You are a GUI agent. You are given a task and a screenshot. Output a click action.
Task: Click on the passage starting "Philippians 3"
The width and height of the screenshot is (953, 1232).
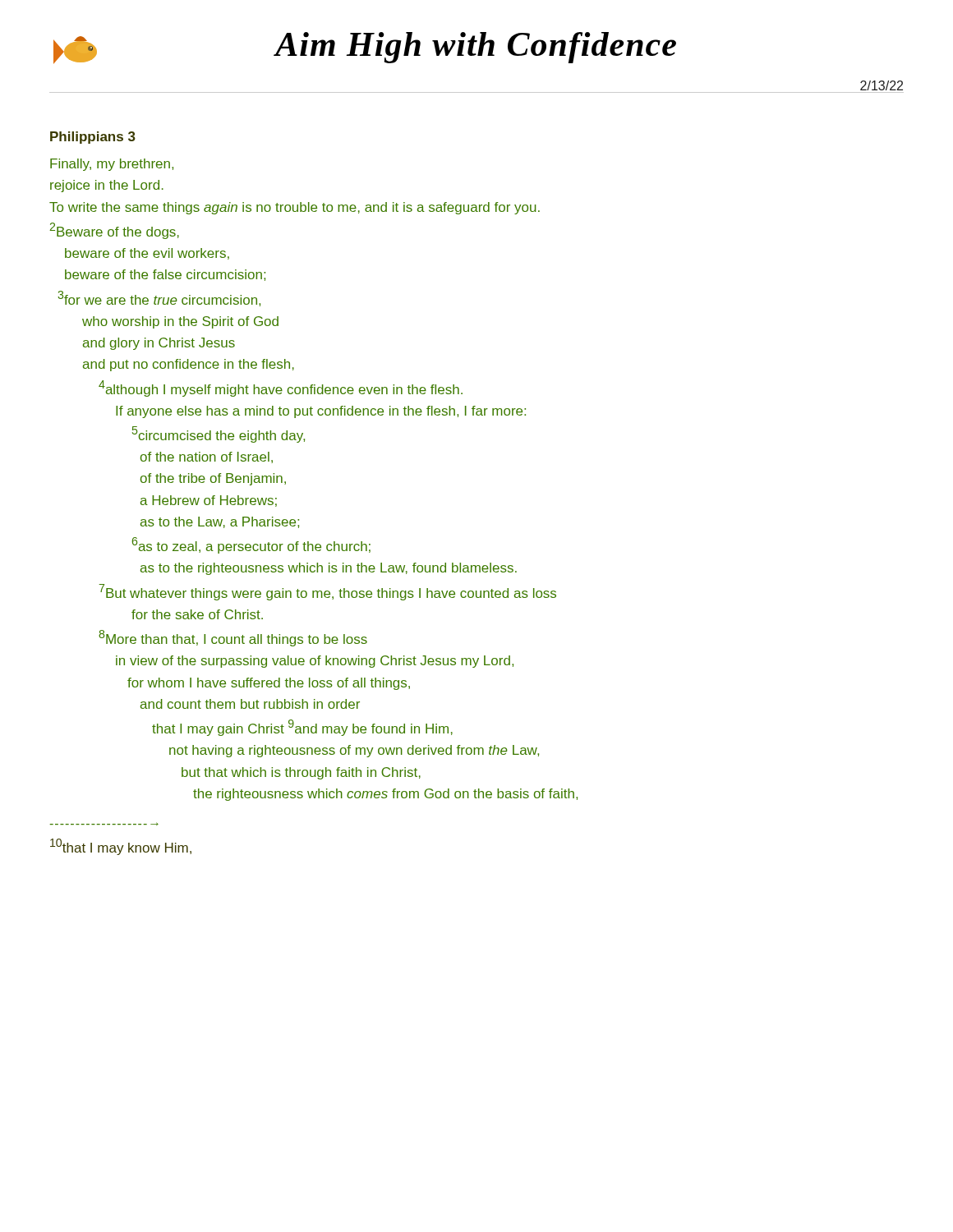coord(92,137)
